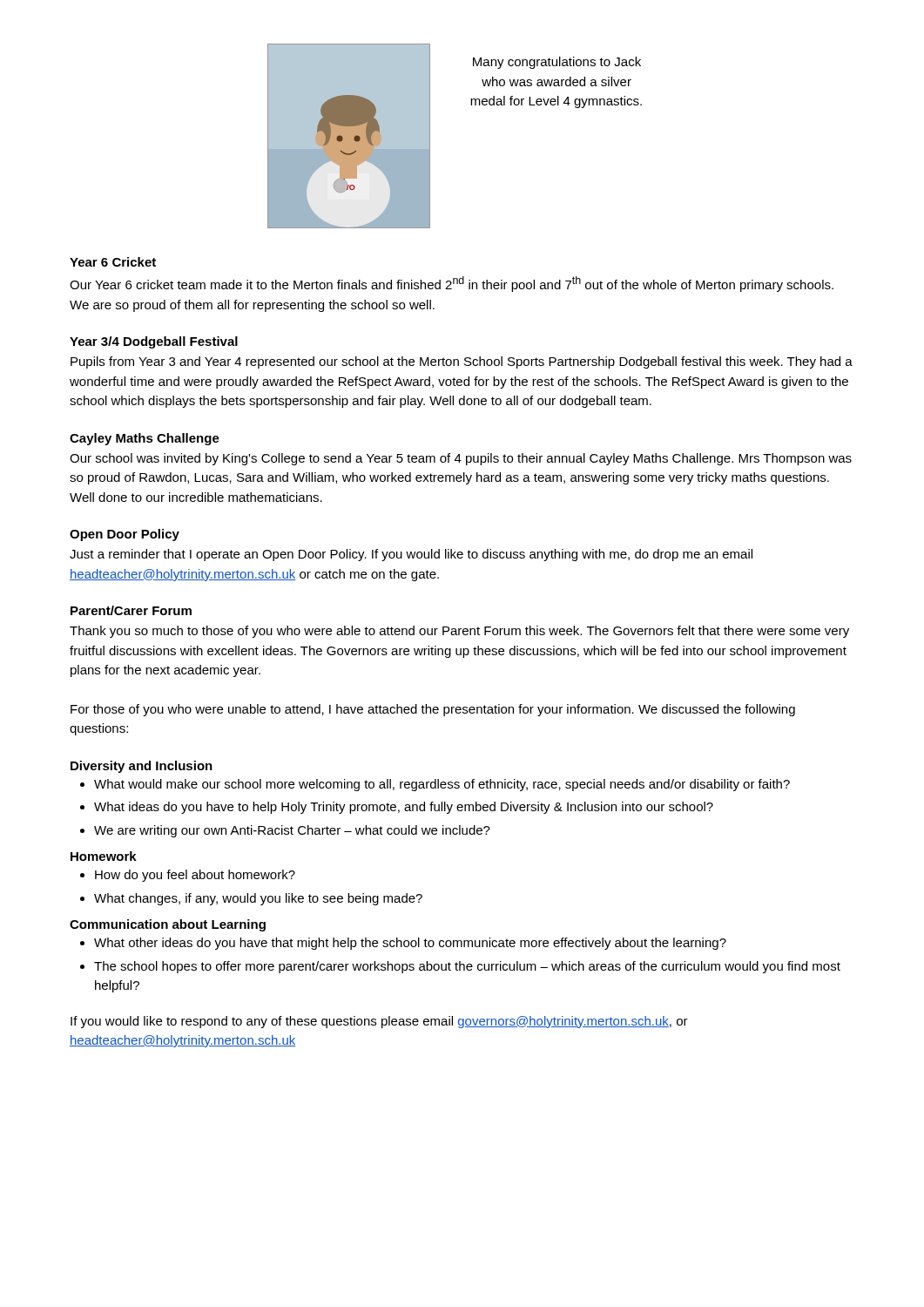The image size is (924, 1307).
Task: Where is the passage that starts "If you would like to"?
Action: tap(379, 1030)
